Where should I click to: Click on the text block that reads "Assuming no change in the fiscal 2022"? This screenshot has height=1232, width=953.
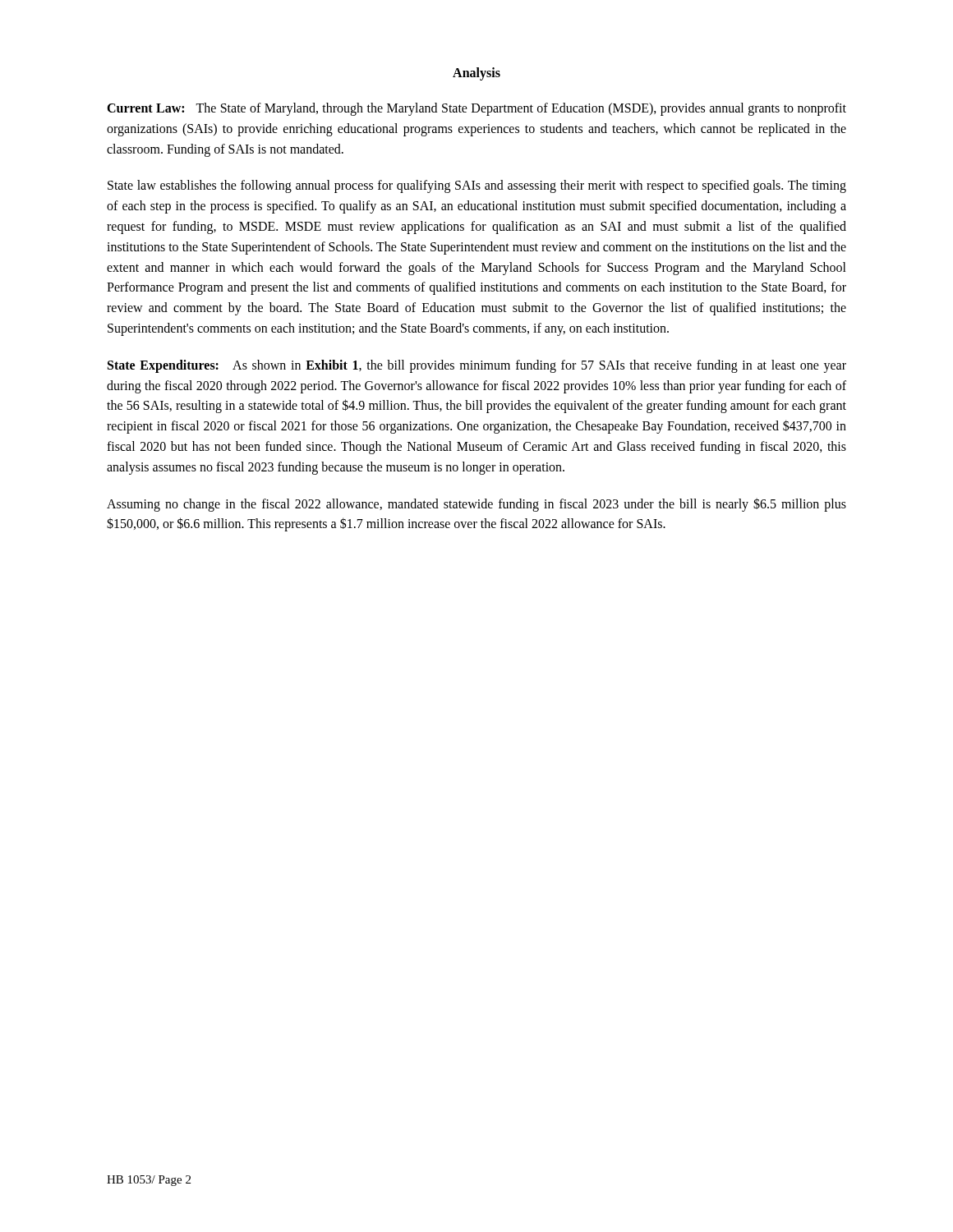pyautogui.click(x=476, y=514)
